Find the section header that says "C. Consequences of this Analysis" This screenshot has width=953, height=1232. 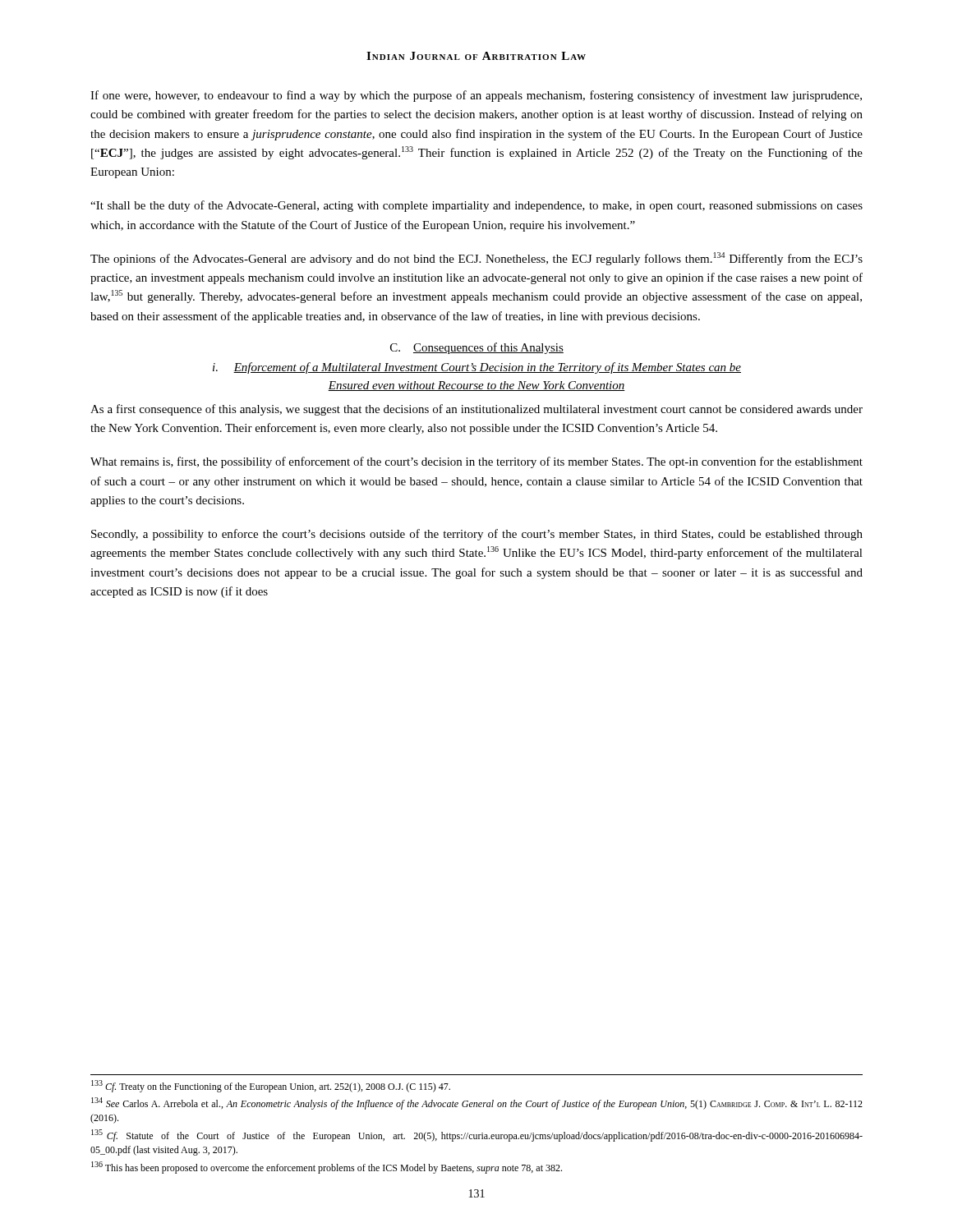476,347
